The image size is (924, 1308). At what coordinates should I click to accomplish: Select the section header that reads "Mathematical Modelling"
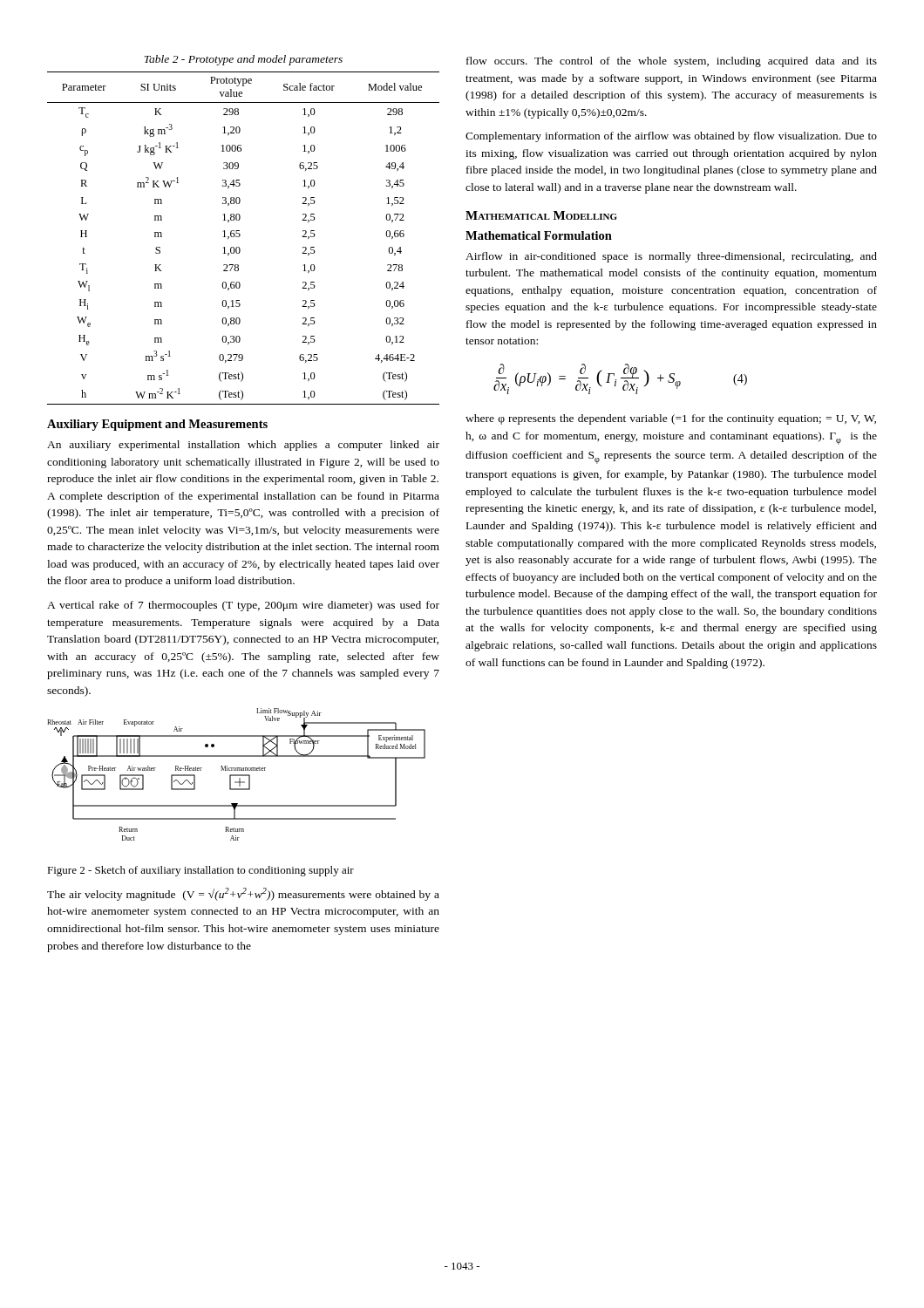click(541, 215)
